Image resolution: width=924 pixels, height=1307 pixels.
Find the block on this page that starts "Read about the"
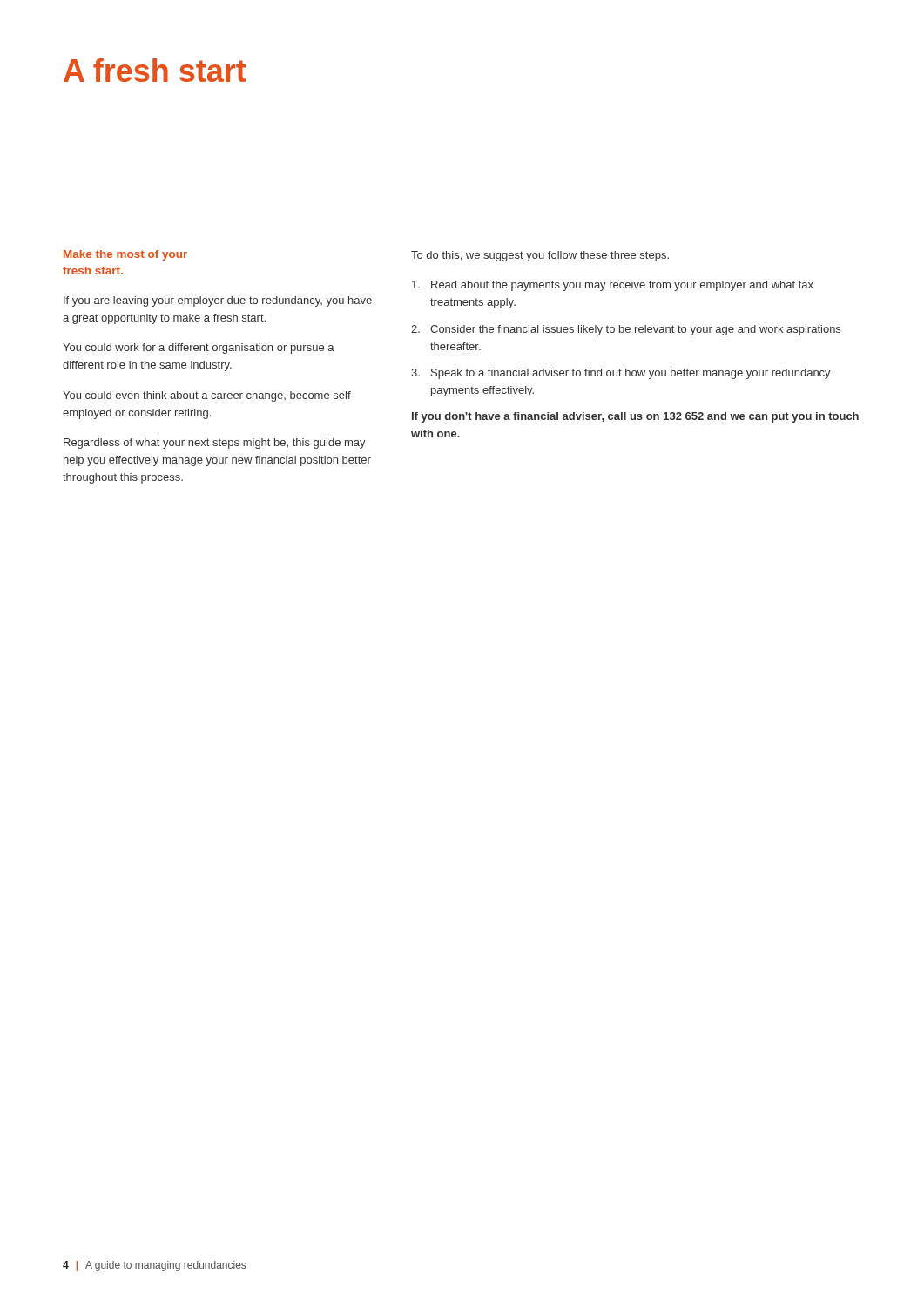coord(636,294)
